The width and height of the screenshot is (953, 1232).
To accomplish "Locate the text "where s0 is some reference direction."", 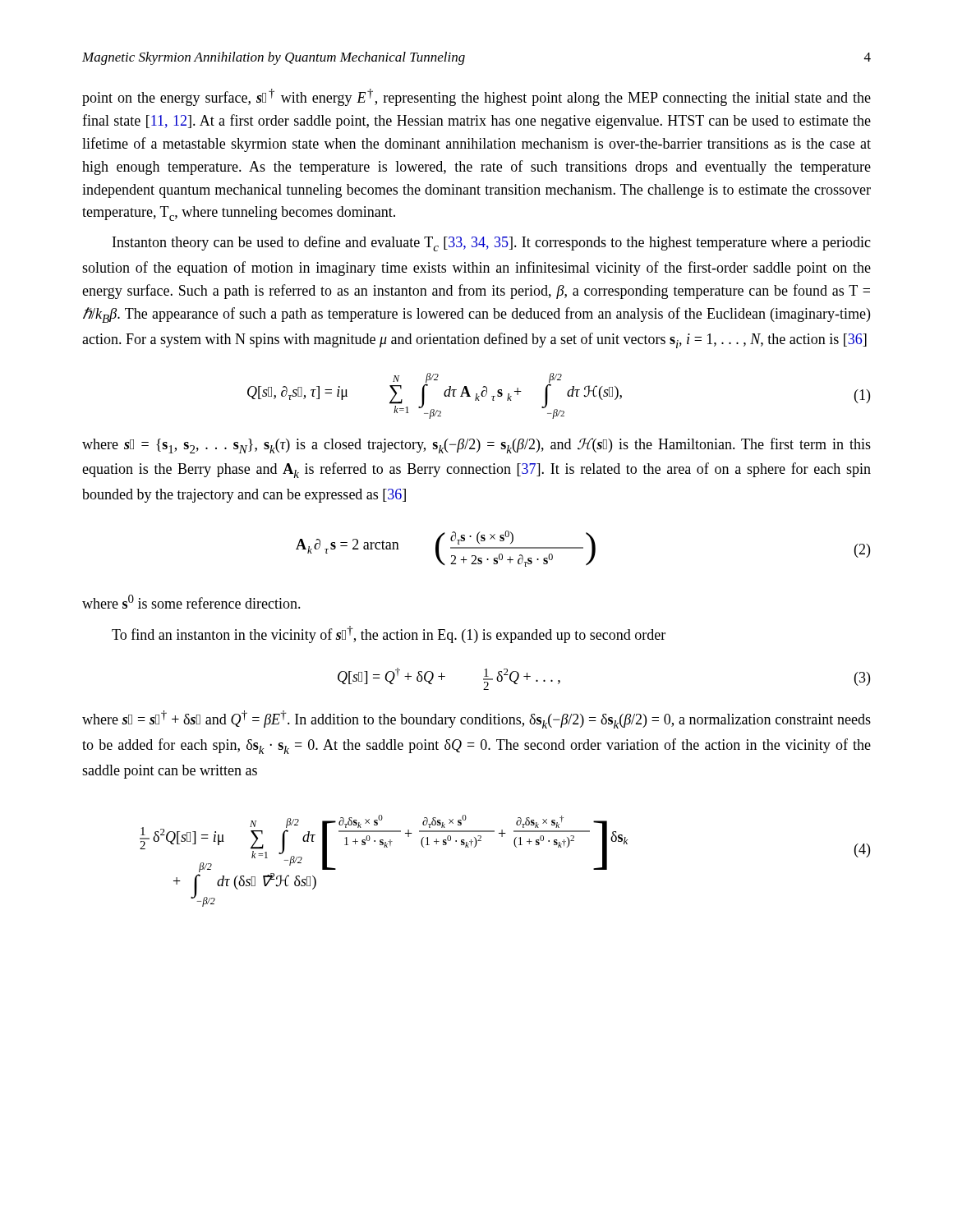I will coord(191,602).
